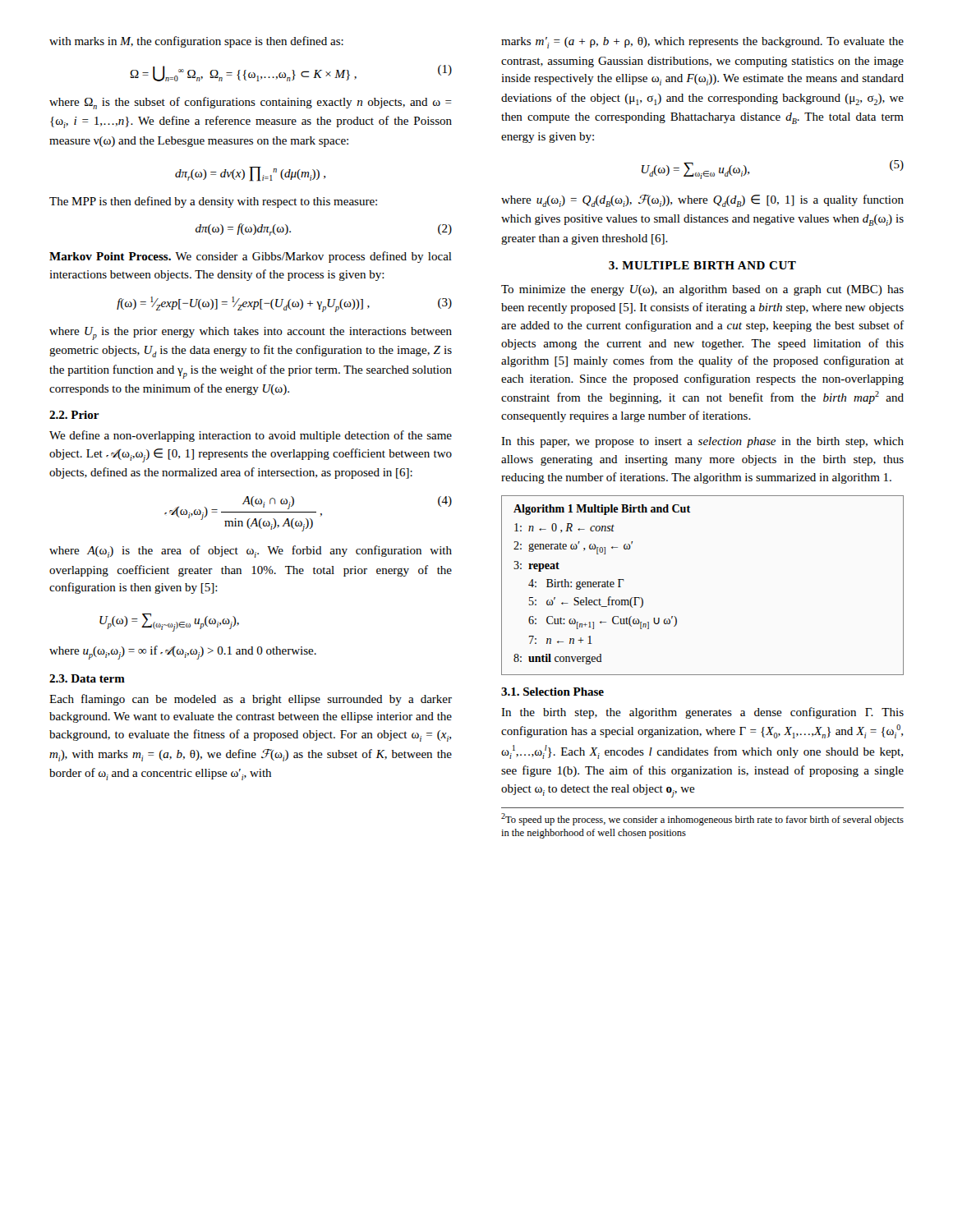Click the formula that begins "(4) 𝒜(ωi,ωj) = A(ωi"
The height and width of the screenshot is (1232, 953).
(x=251, y=512)
